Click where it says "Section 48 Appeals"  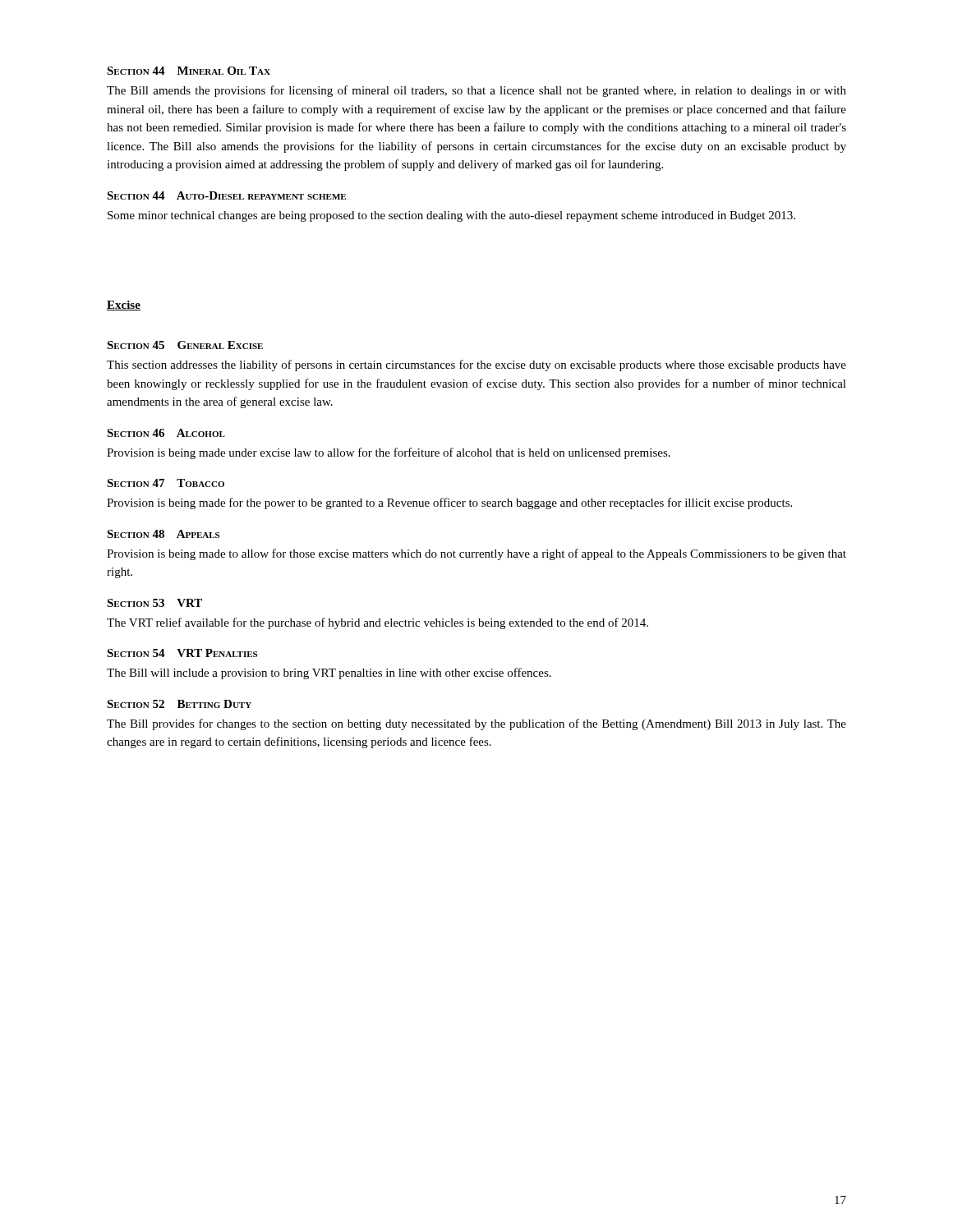163,533
